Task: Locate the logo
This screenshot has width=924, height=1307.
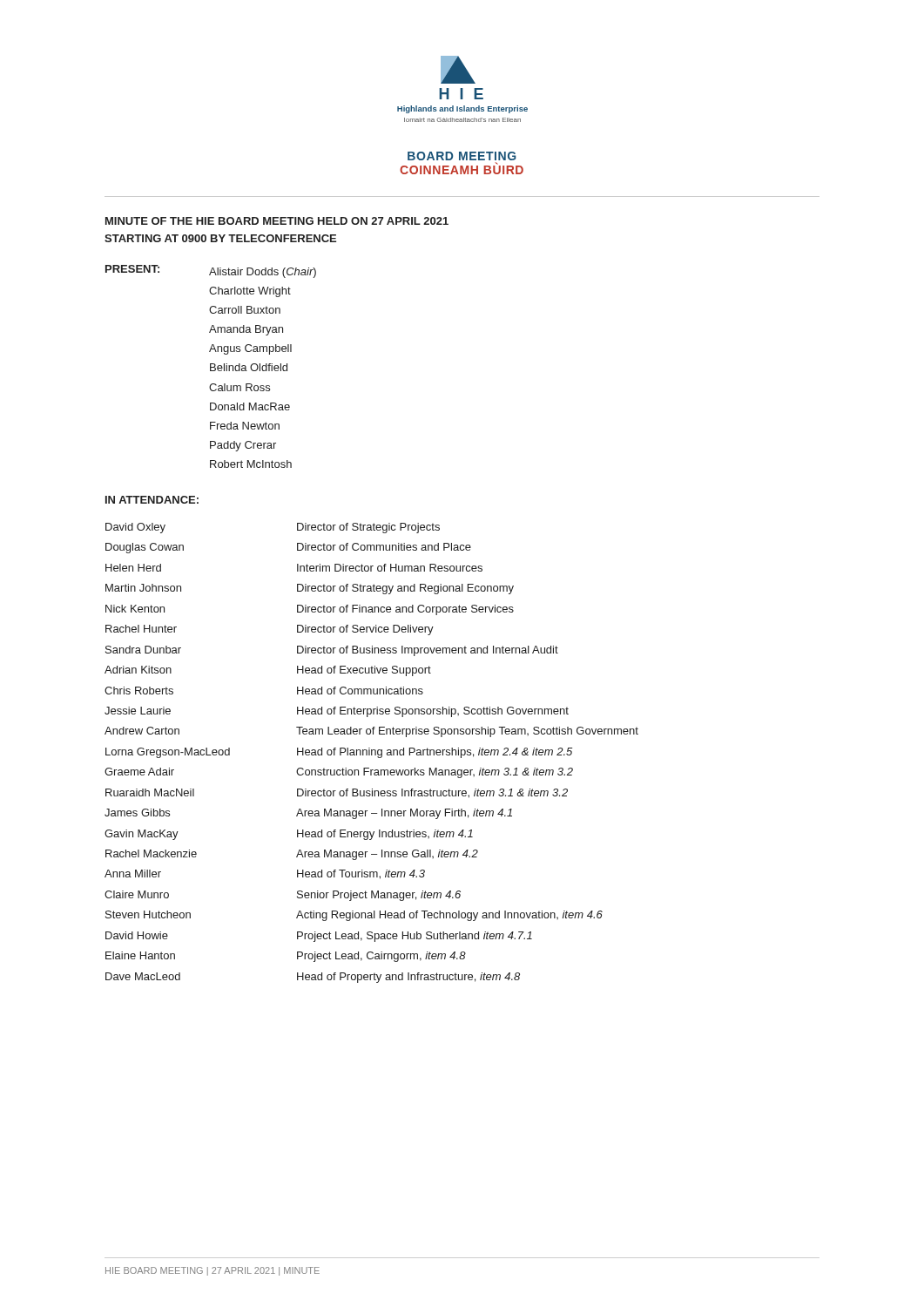Action: (x=462, y=93)
